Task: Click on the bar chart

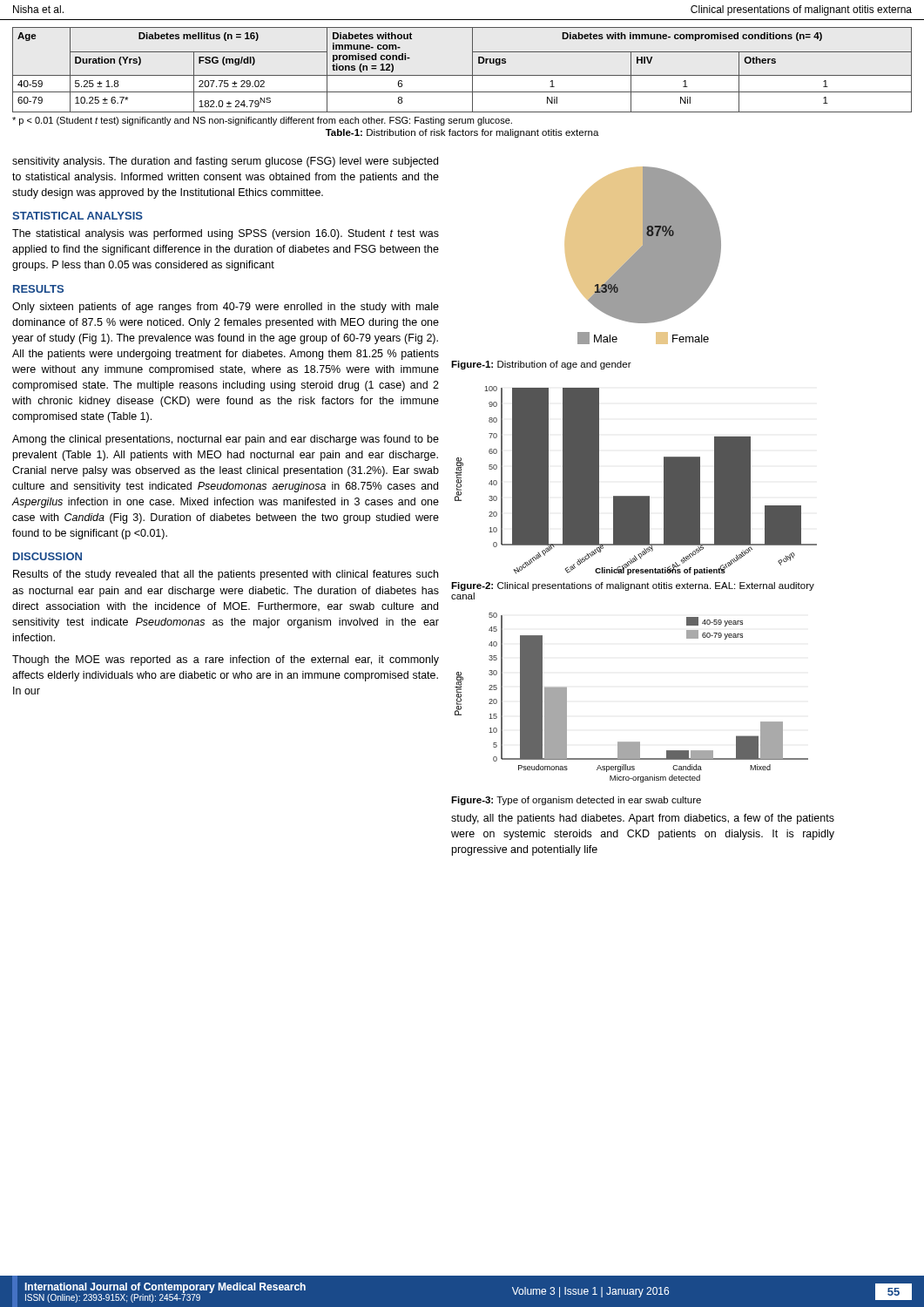Action: 643,476
